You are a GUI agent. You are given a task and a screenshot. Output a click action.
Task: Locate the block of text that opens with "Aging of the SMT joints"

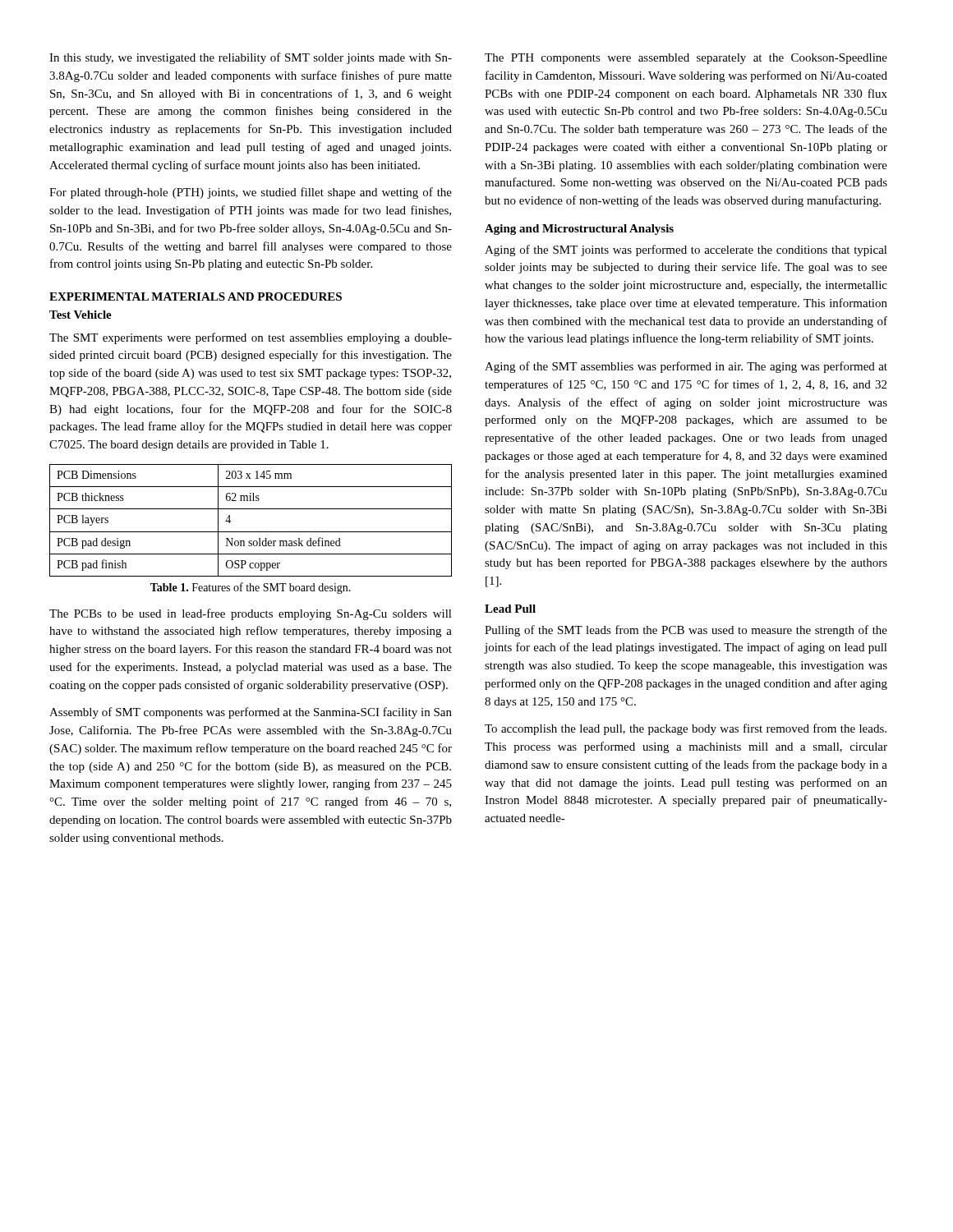pos(686,295)
